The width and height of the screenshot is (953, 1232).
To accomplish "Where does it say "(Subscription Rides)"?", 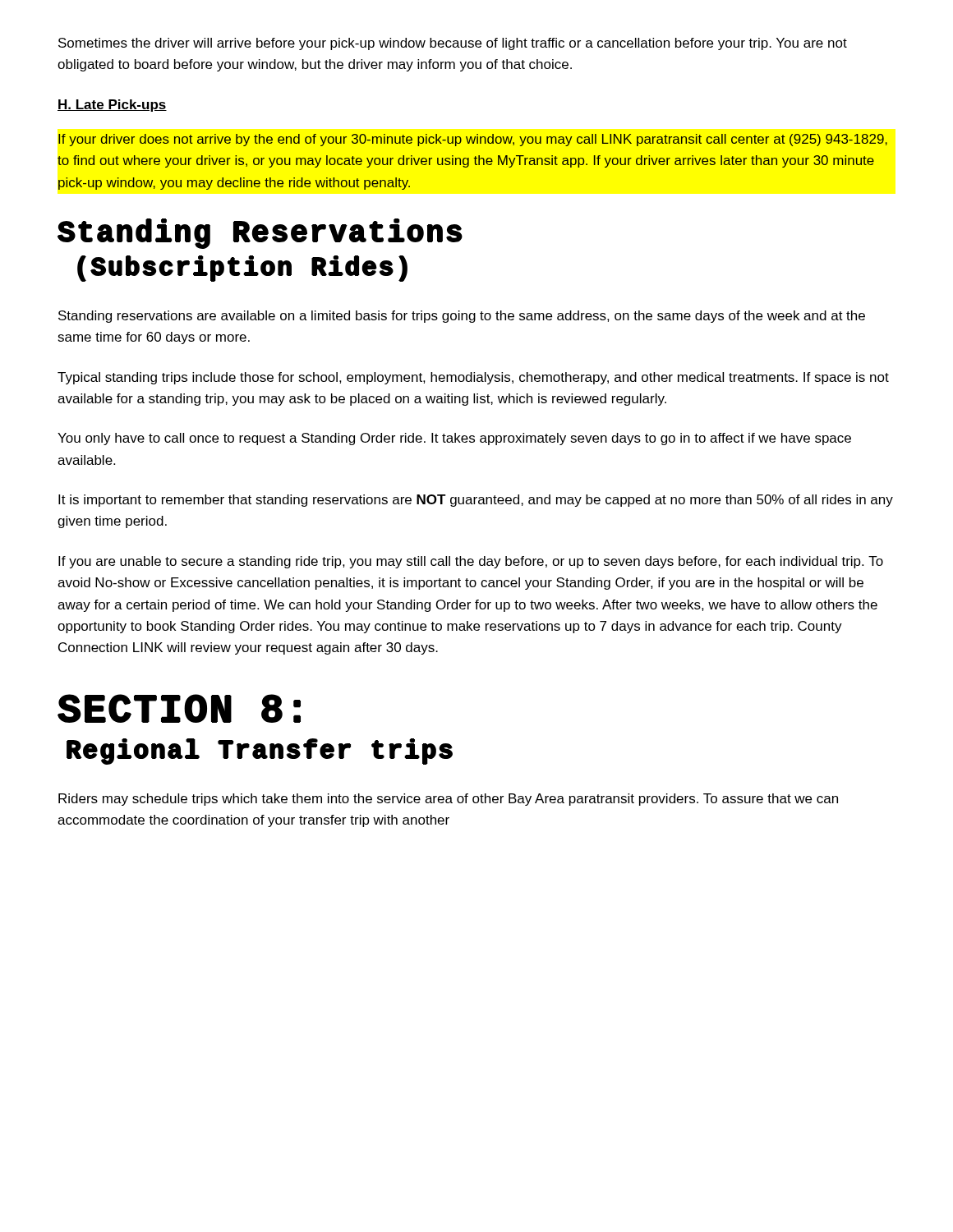I will pos(242,269).
